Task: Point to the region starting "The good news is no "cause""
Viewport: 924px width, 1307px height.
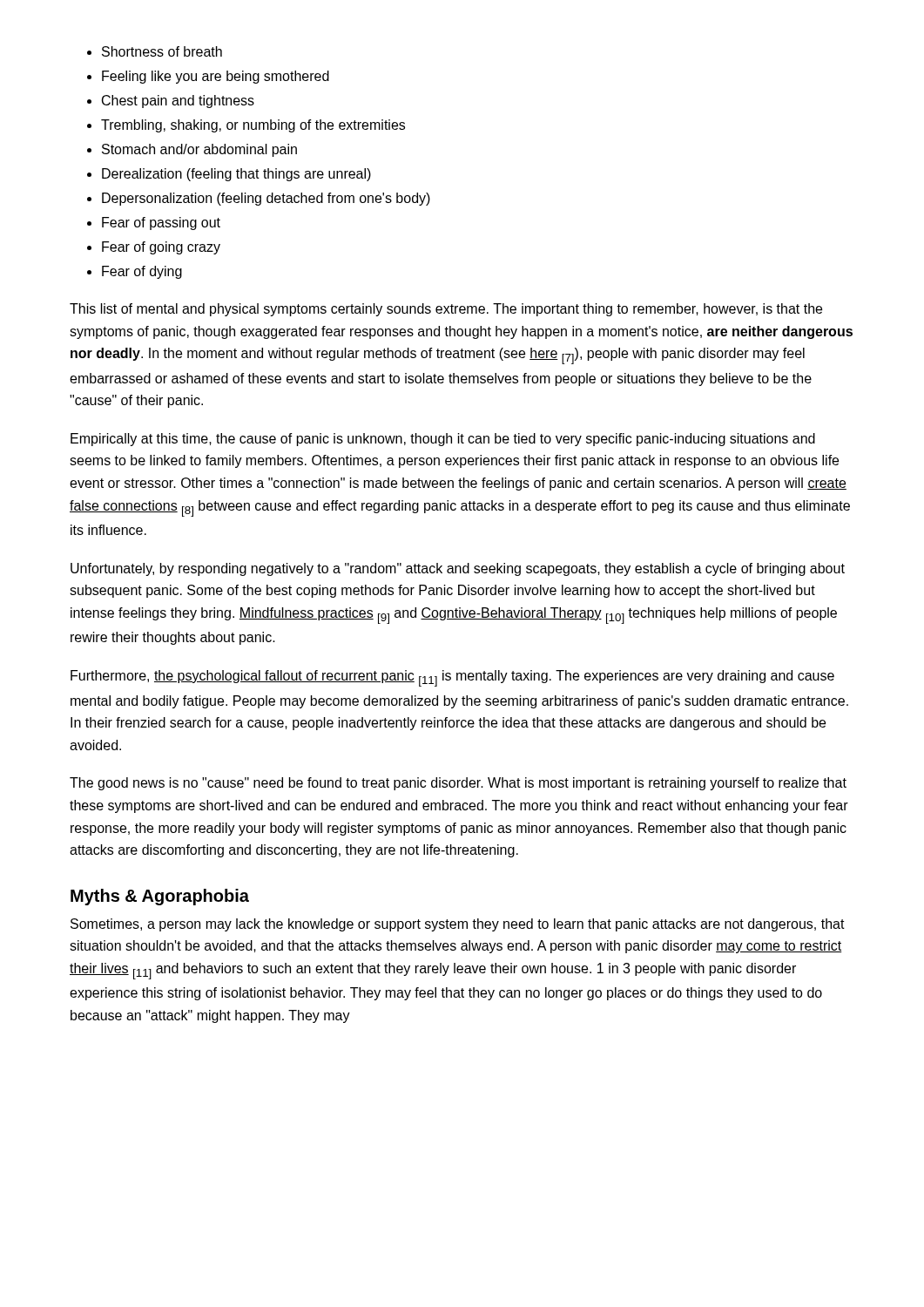Action: pos(462,817)
